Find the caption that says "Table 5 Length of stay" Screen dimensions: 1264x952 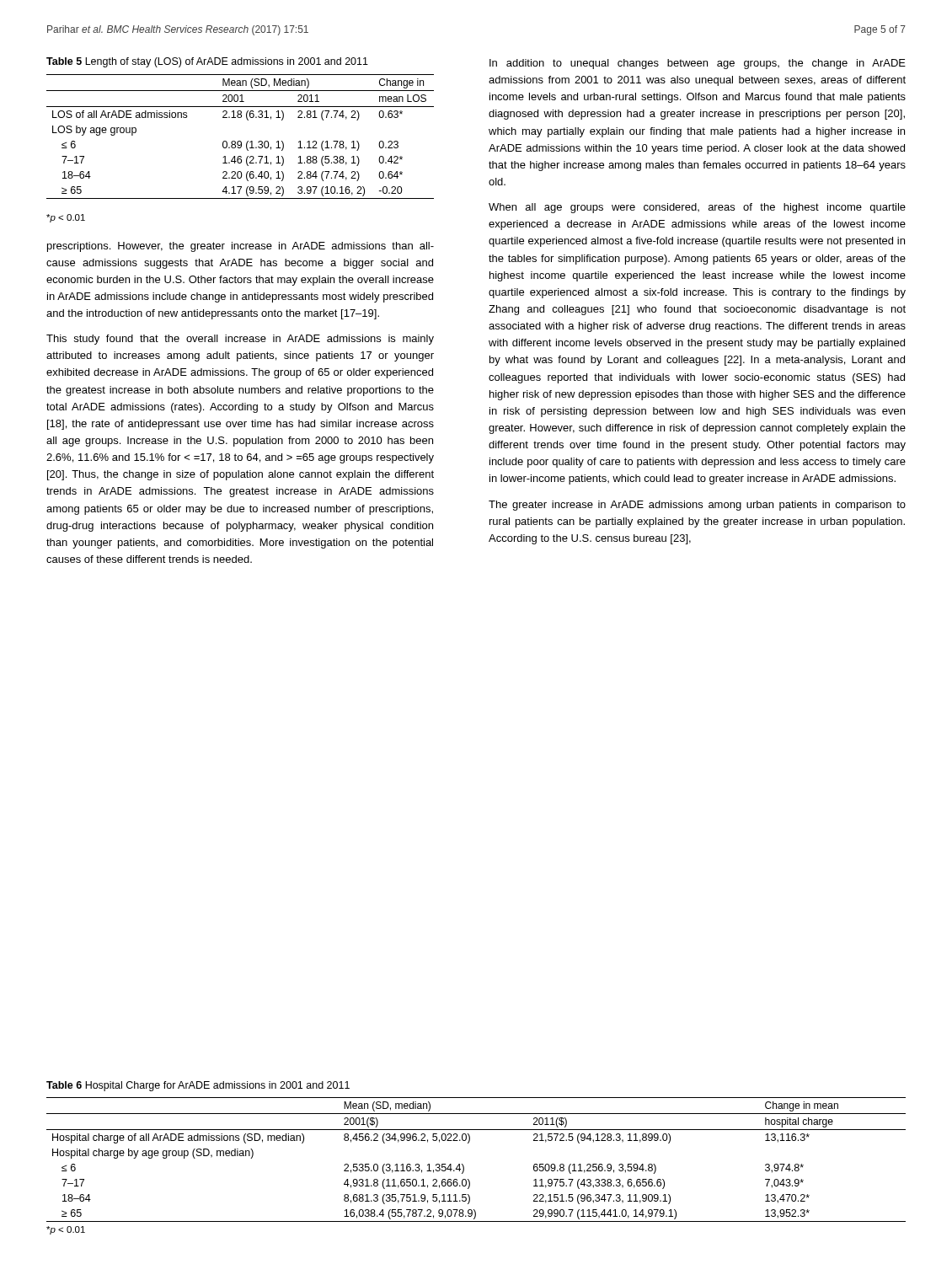click(207, 61)
